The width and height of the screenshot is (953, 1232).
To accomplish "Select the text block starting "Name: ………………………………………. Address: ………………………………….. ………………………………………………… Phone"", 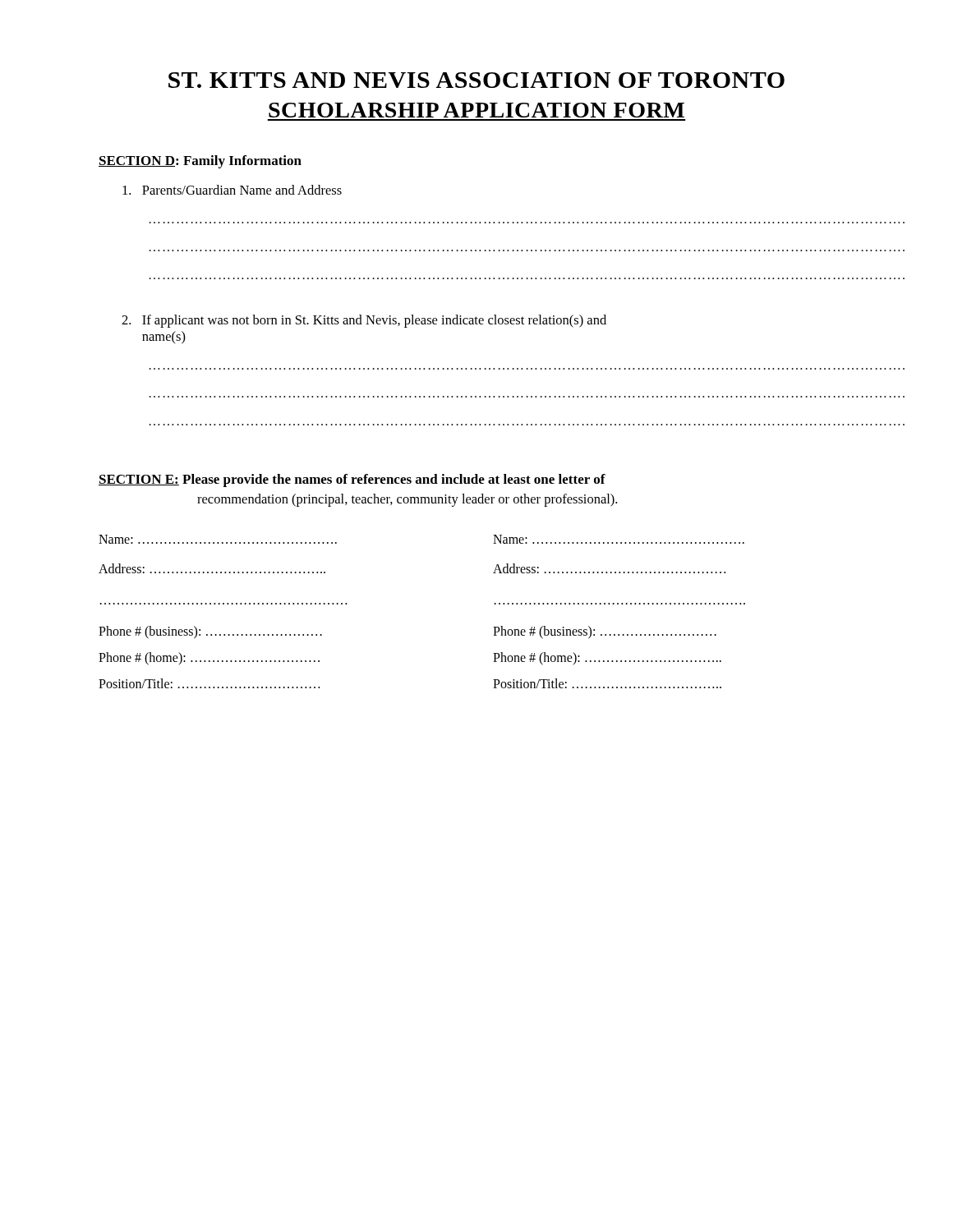I will [x=279, y=612].
